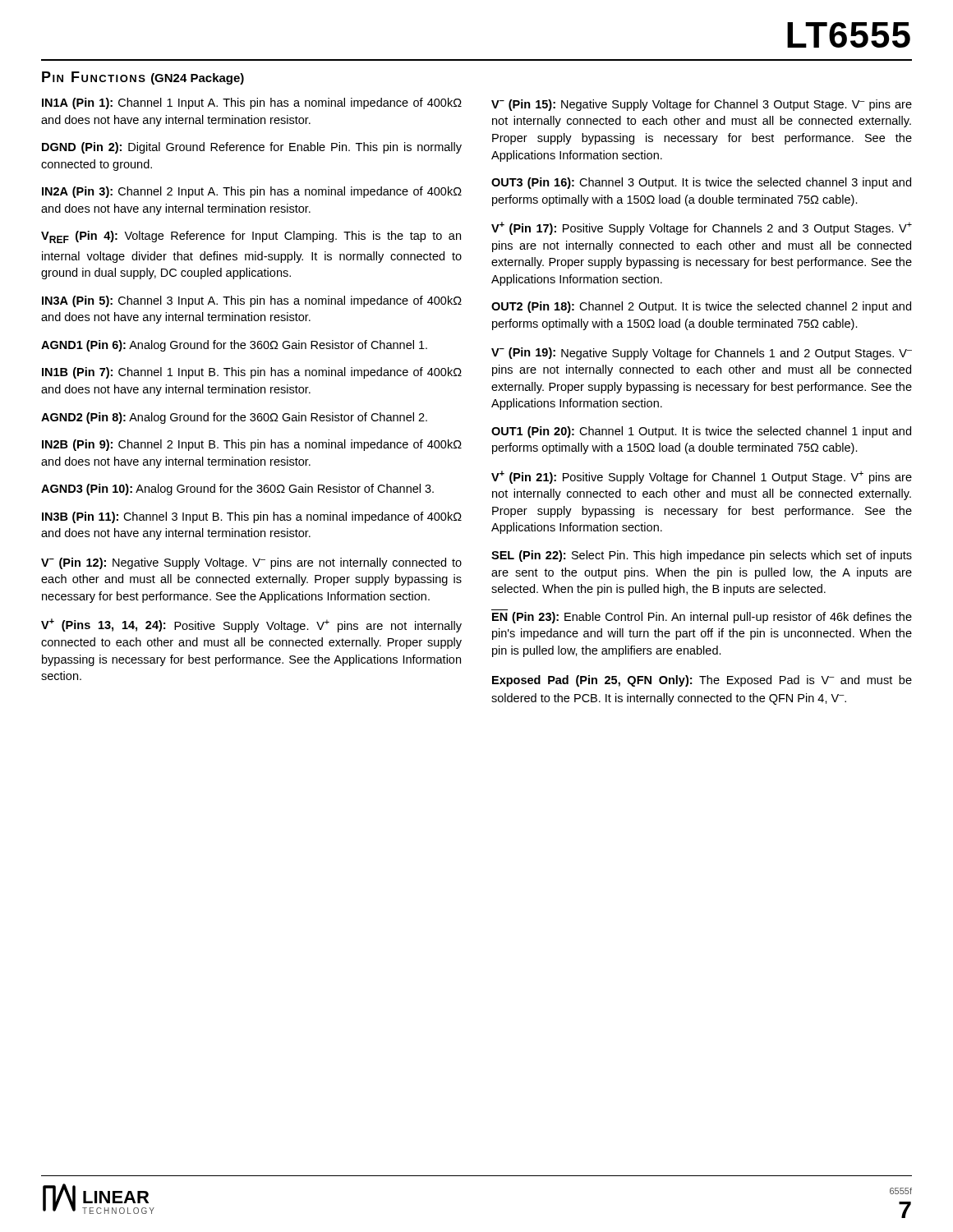Viewport: 953px width, 1232px height.
Task: Where is the passage that starts "Exposed Pad (Pin 25, QFN Only): The"?
Action: pos(702,688)
